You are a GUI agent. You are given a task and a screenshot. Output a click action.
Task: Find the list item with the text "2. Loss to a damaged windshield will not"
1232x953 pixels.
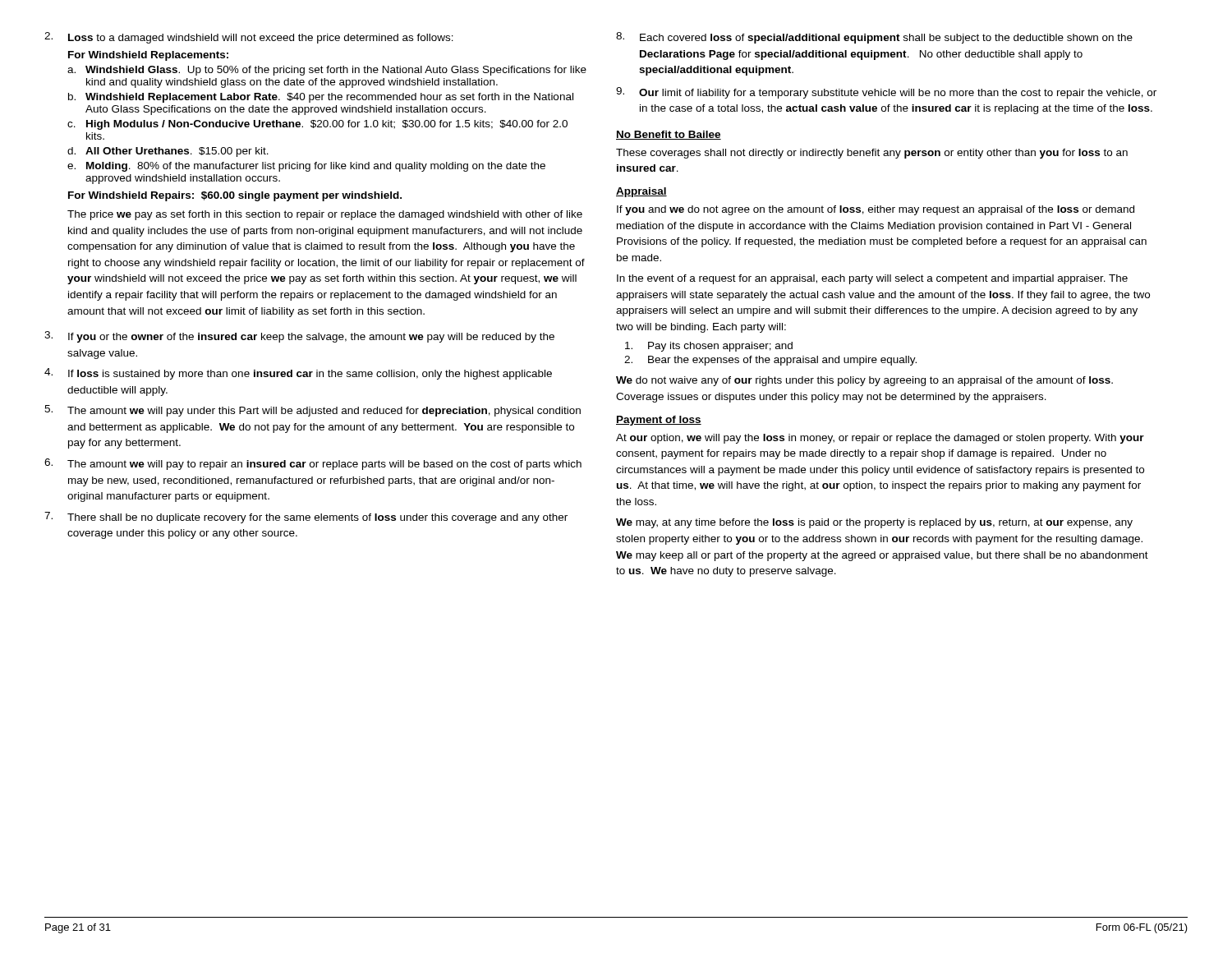pos(315,177)
